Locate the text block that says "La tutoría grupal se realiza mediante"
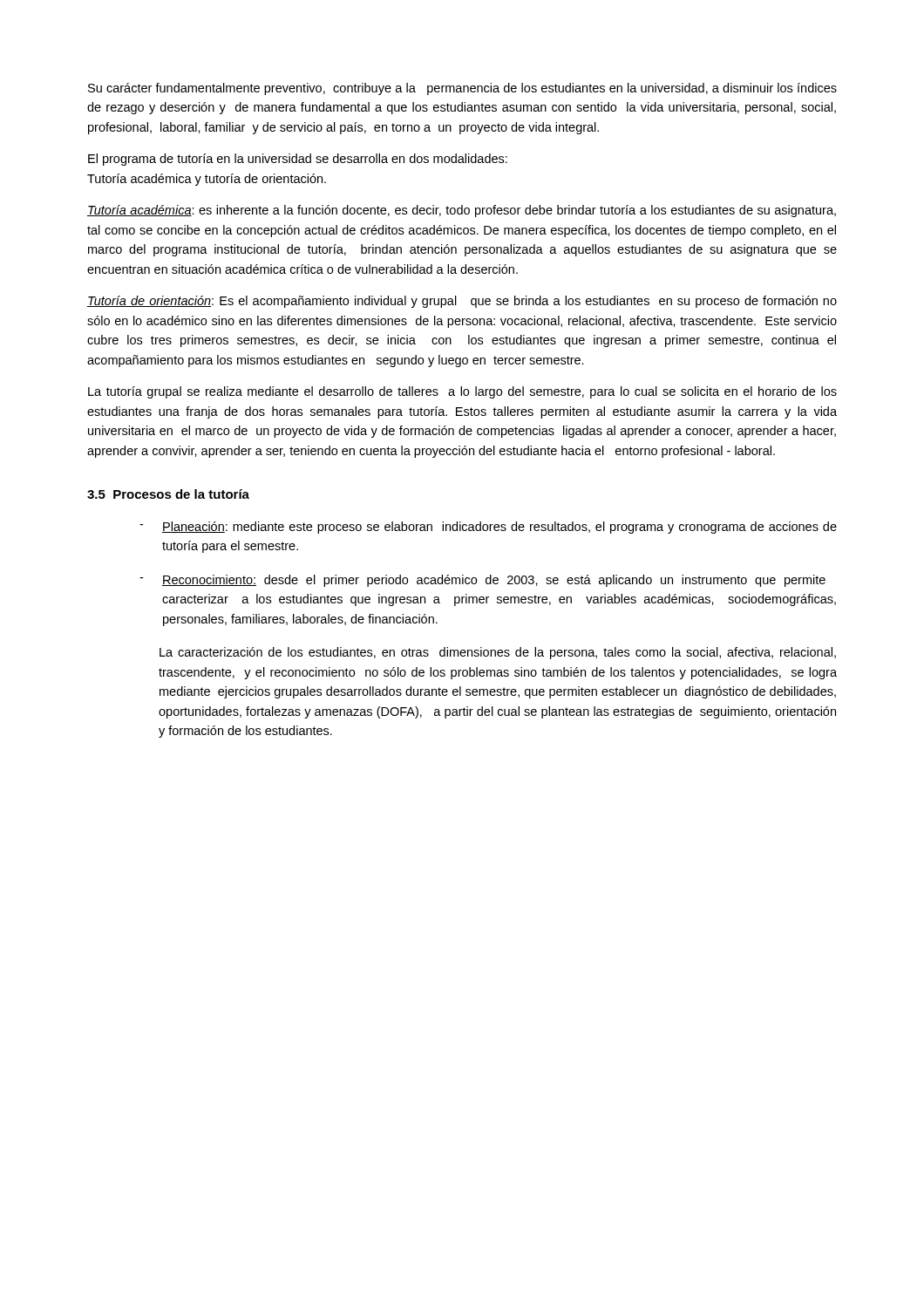The height and width of the screenshot is (1308, 924). 462,421
